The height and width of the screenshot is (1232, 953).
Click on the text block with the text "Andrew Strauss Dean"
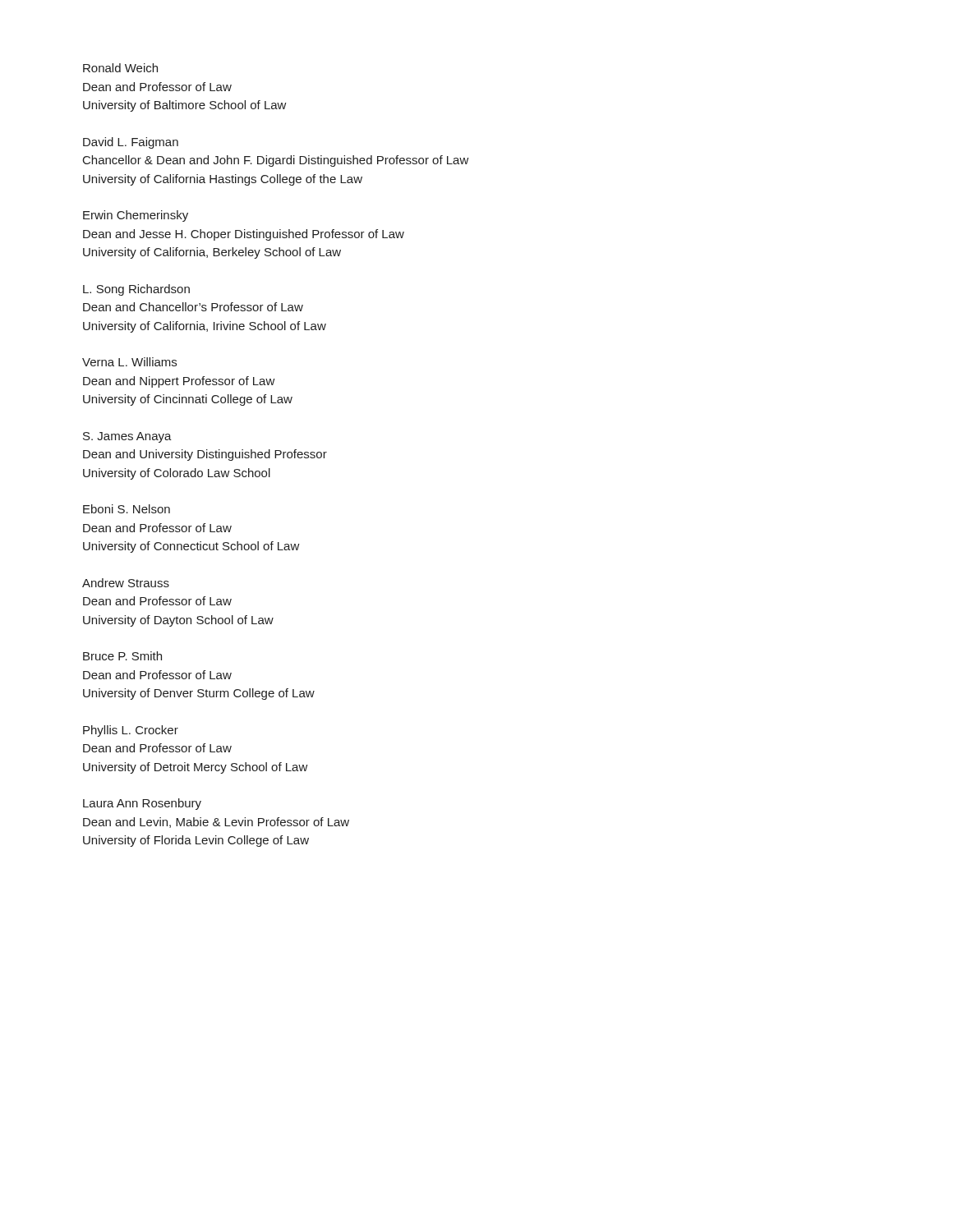pyautogui.click(x=126, y=583)
